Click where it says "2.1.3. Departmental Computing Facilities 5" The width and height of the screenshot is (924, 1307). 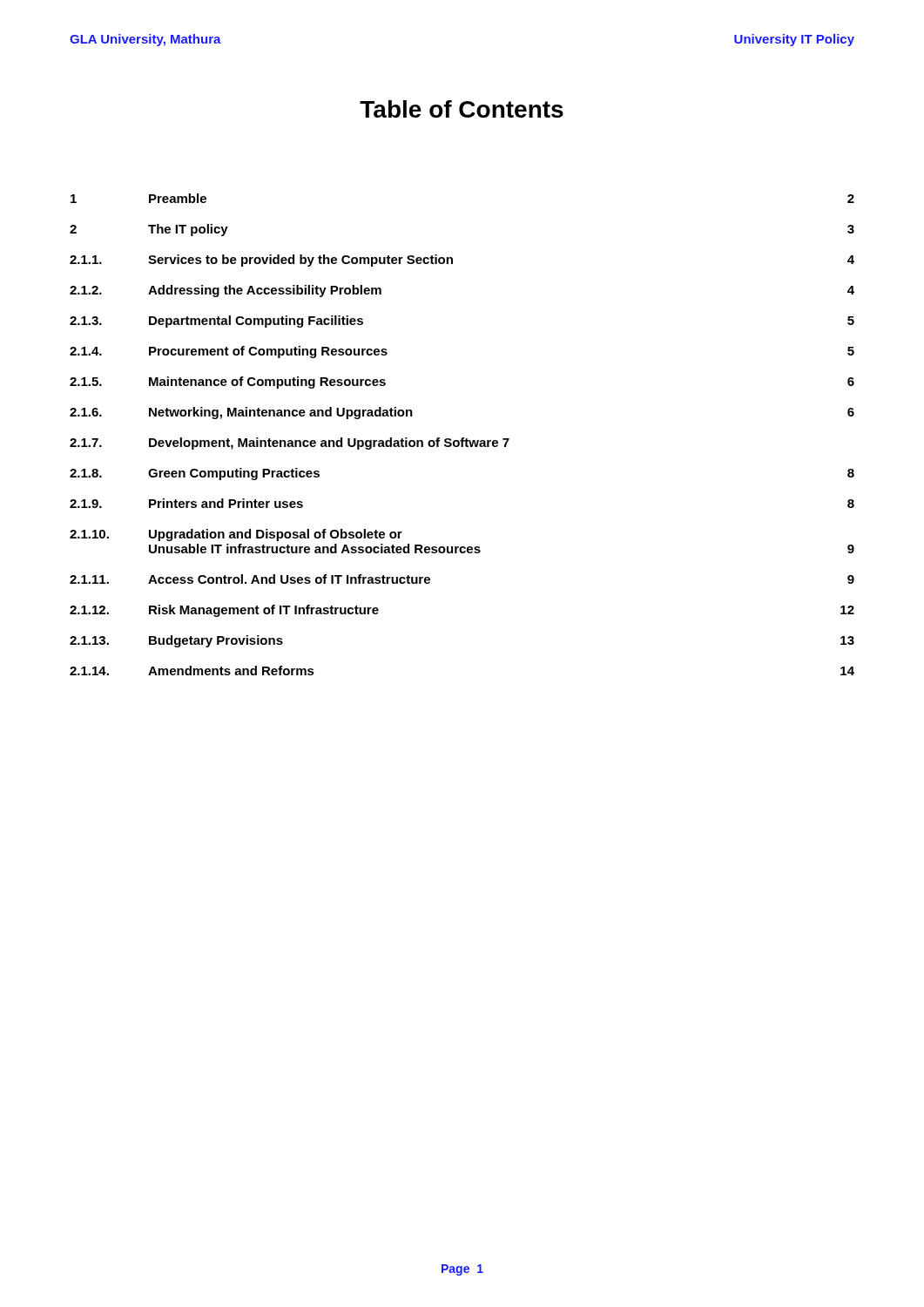click(85, 321)
